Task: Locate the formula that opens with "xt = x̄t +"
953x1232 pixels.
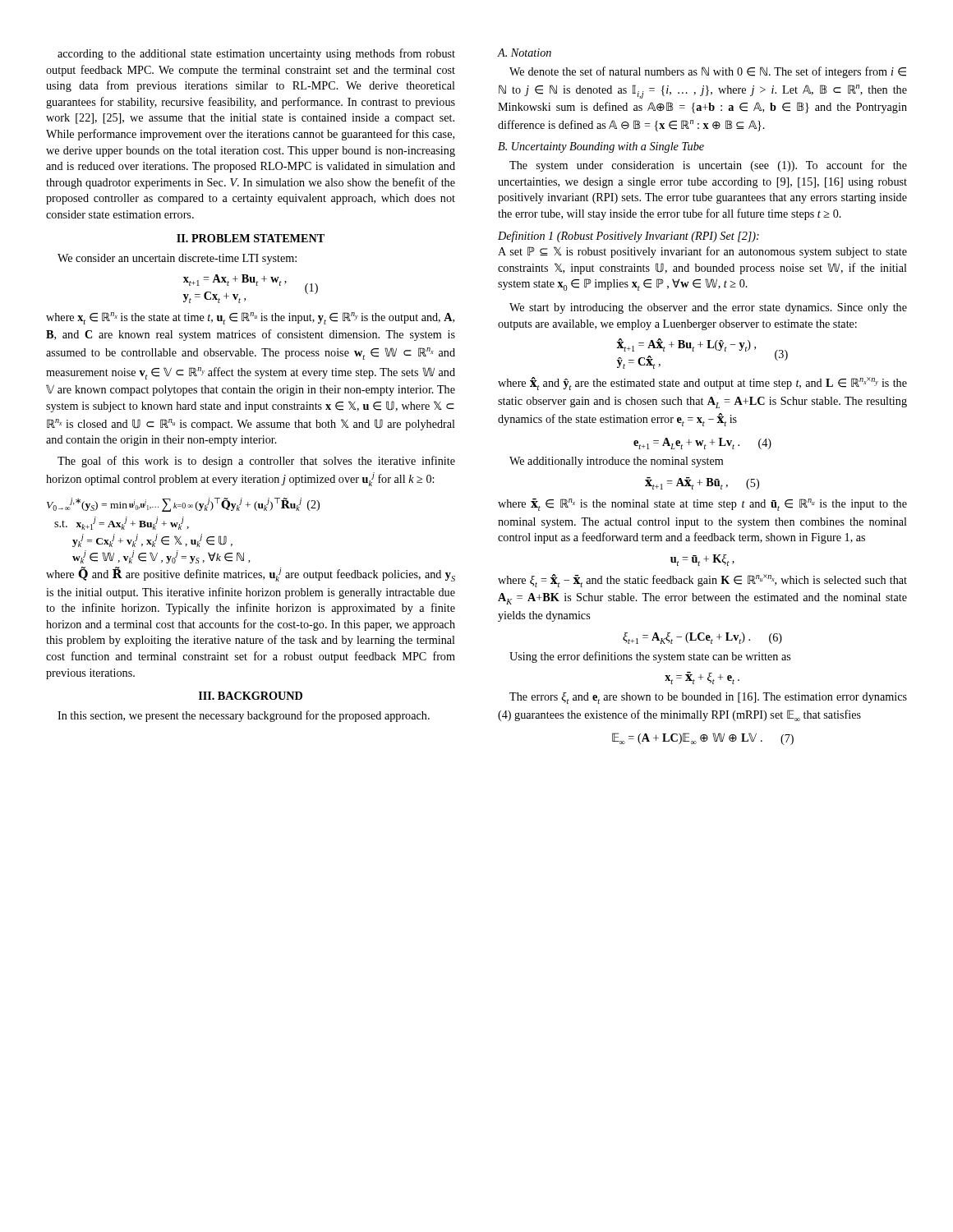Action: 702,678
